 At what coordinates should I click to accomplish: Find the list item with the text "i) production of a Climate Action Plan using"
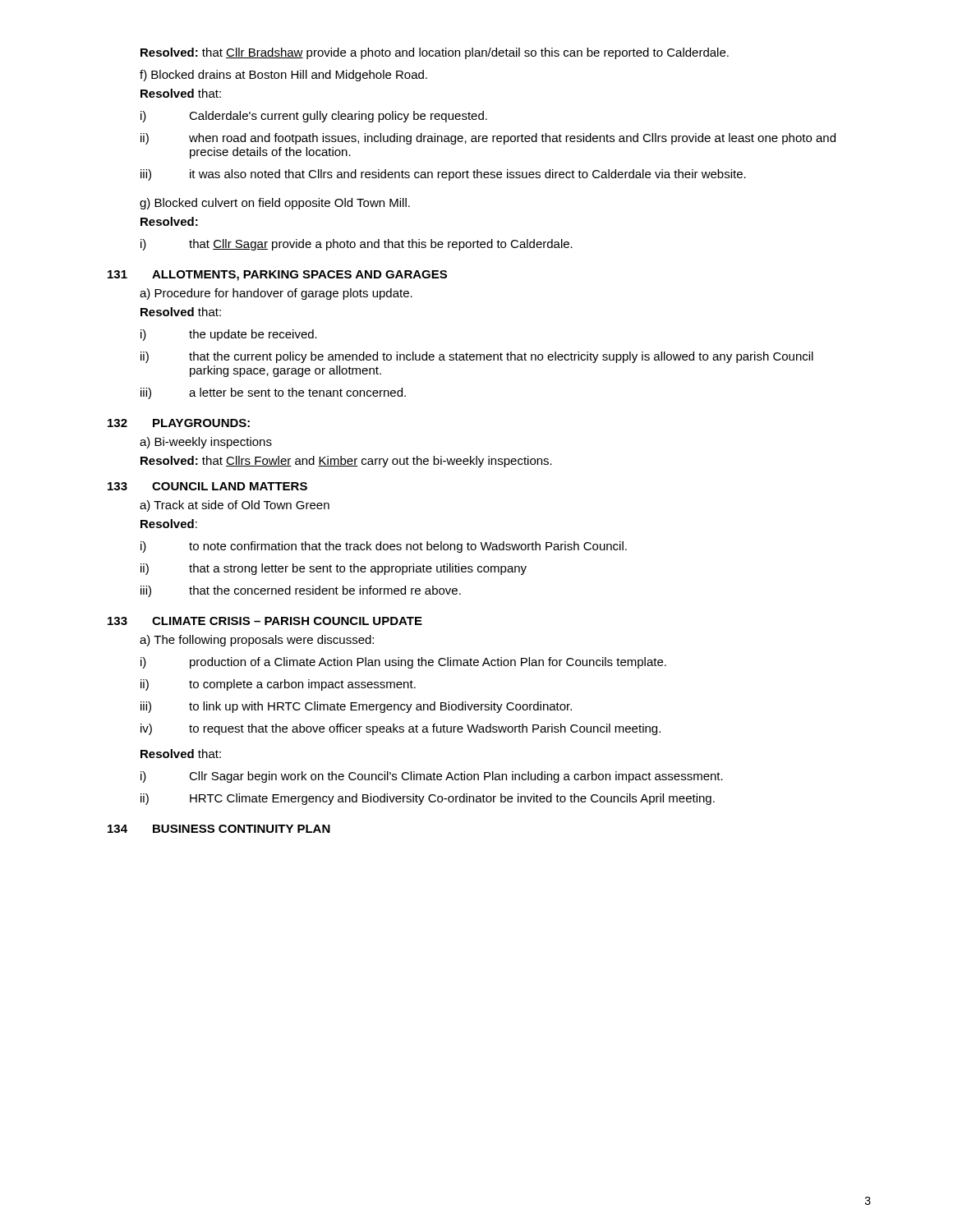493,662
